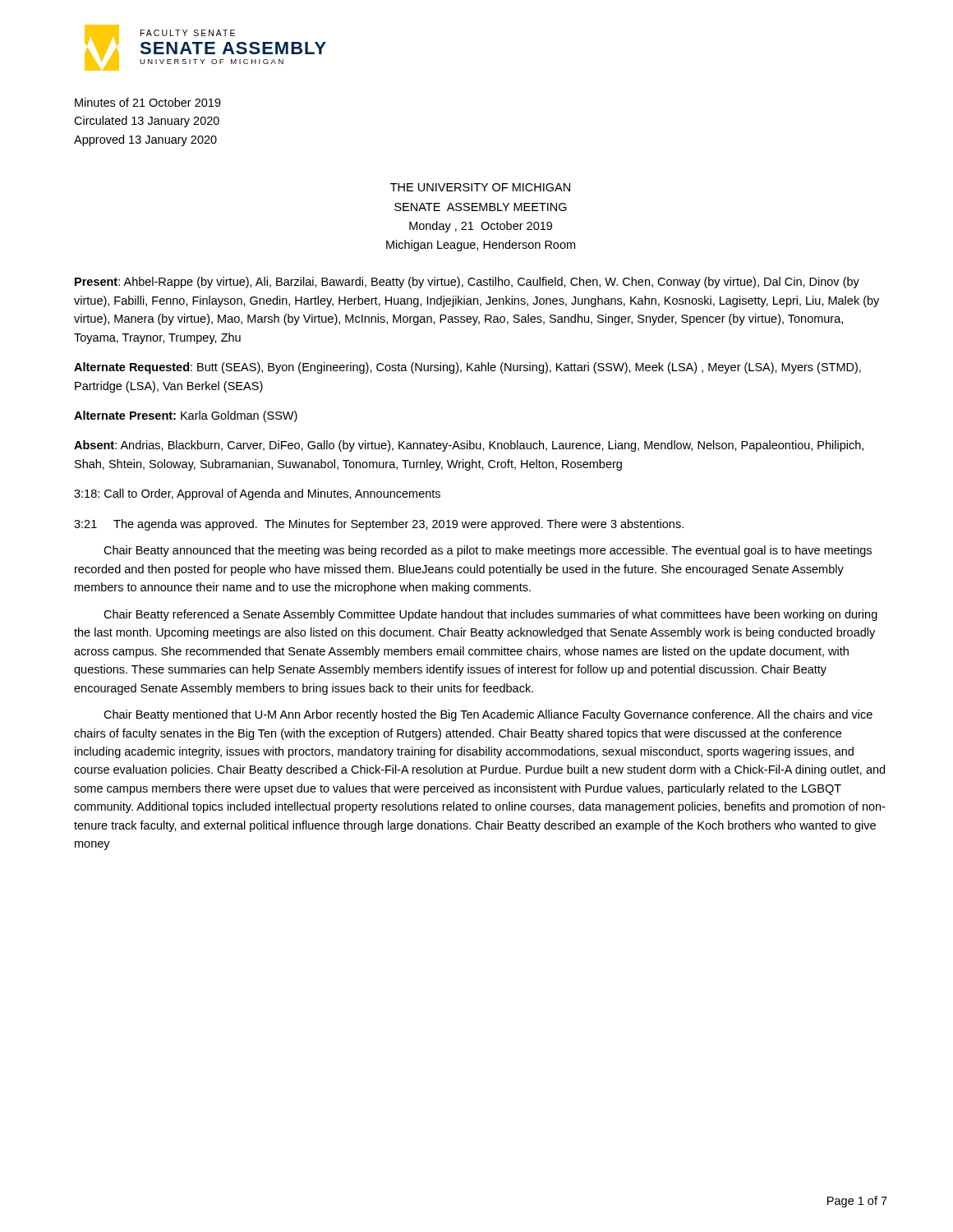Find the text block that reads "Alternate Requested: Butt"

(x=481, y=377)
